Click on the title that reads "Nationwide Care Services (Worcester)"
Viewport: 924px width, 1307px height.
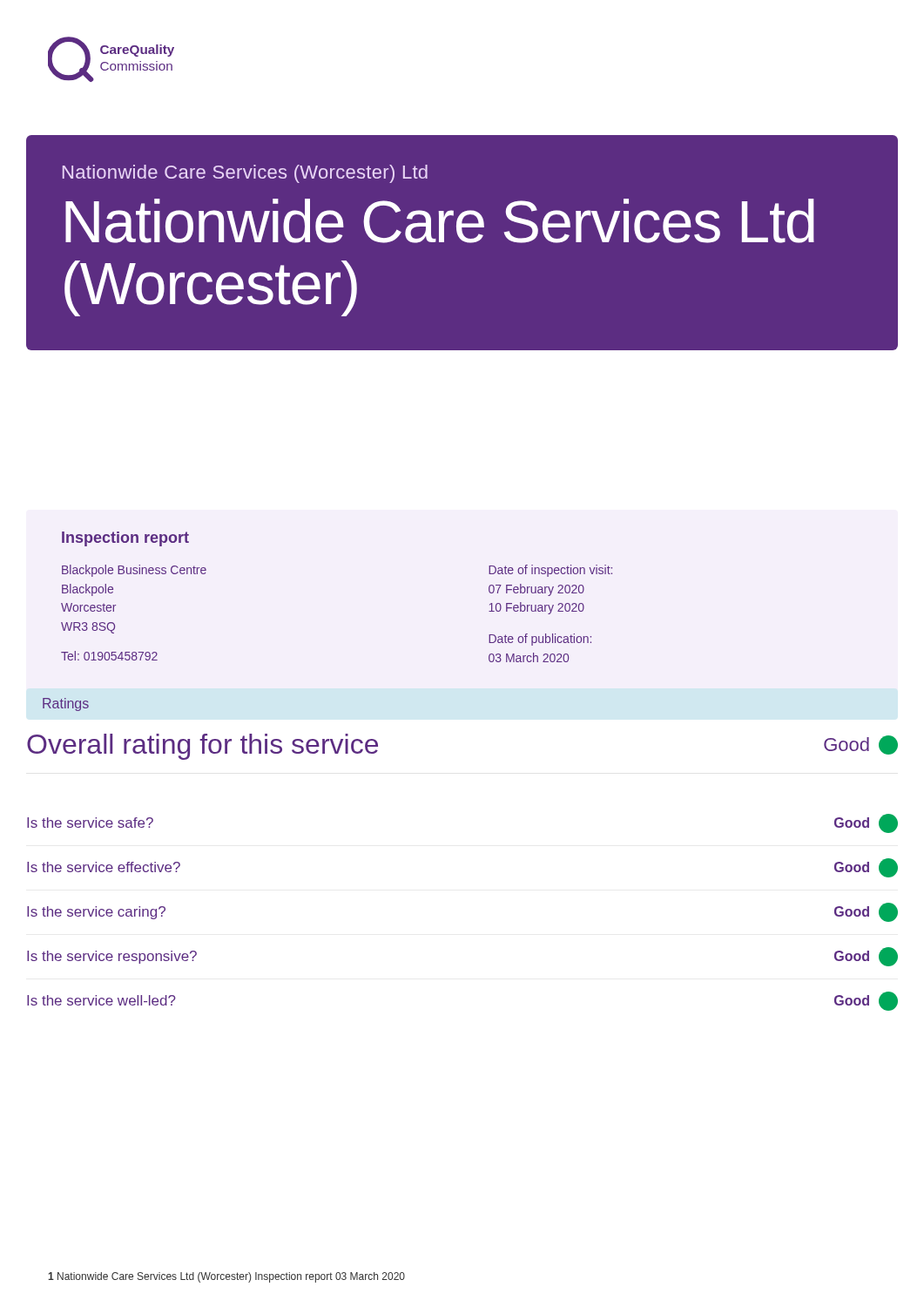pos(462,239)
